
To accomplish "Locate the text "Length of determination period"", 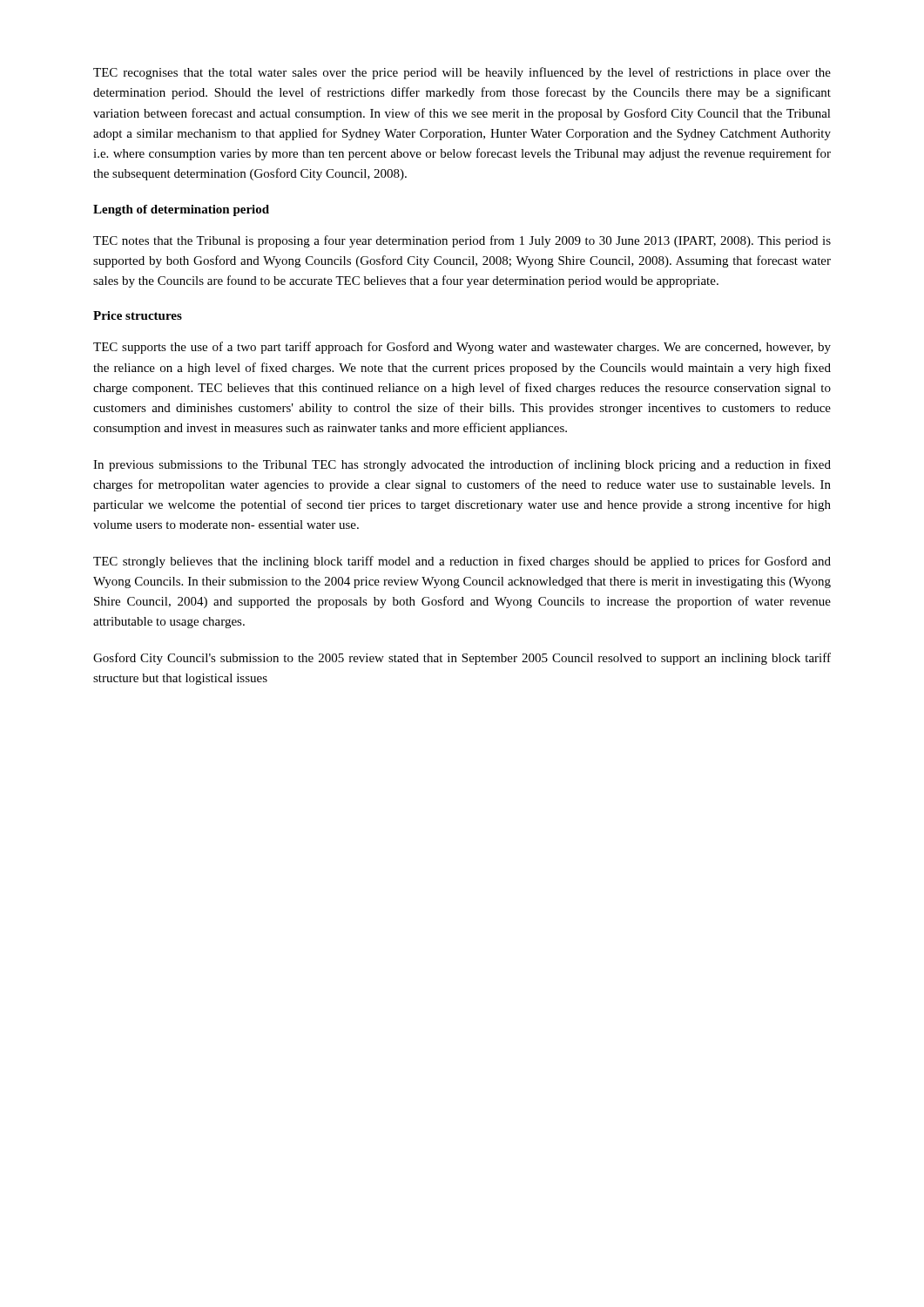I will click(181, 209).
